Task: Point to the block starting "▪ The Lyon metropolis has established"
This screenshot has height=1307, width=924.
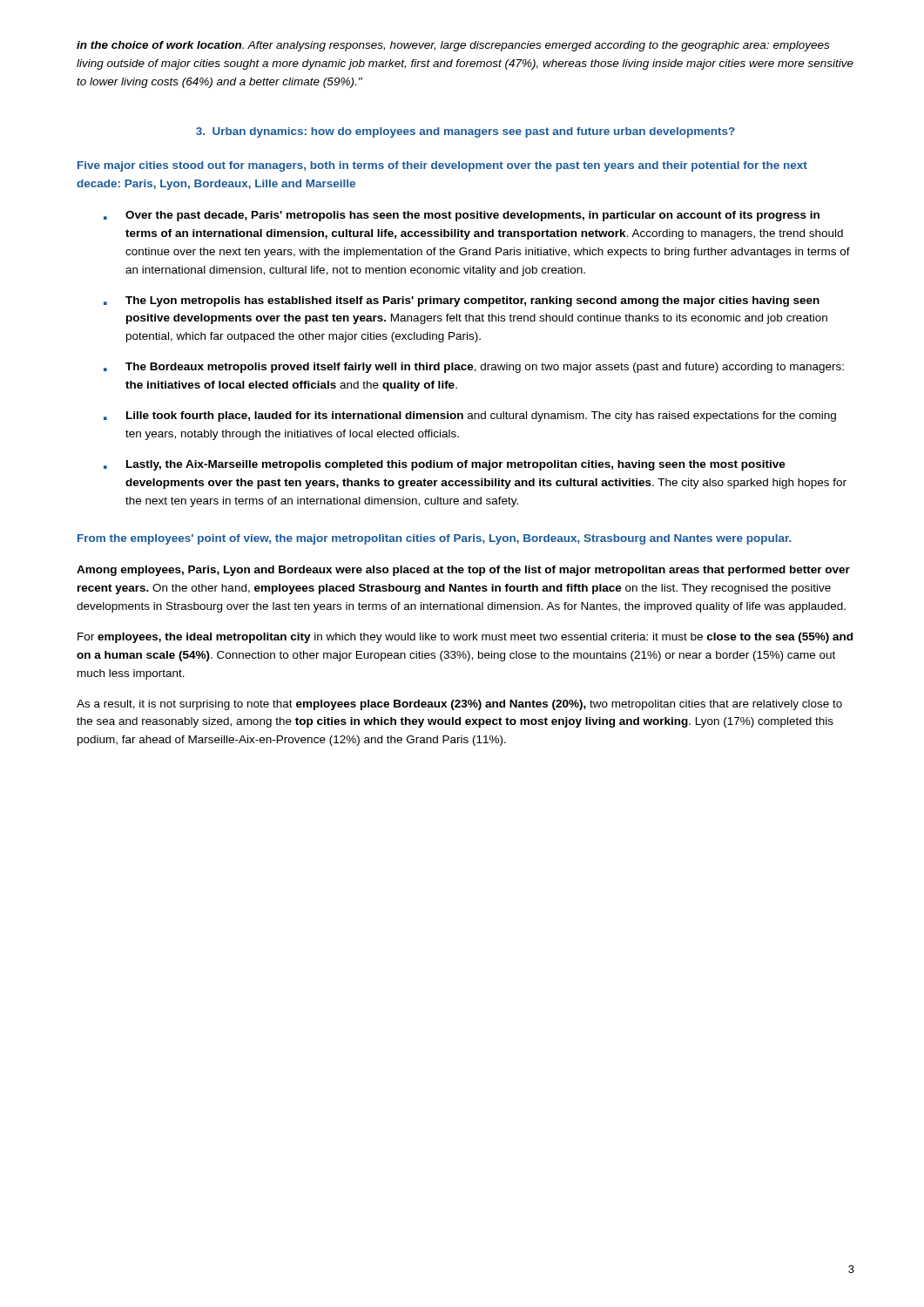Action: [x=479, y=319]
